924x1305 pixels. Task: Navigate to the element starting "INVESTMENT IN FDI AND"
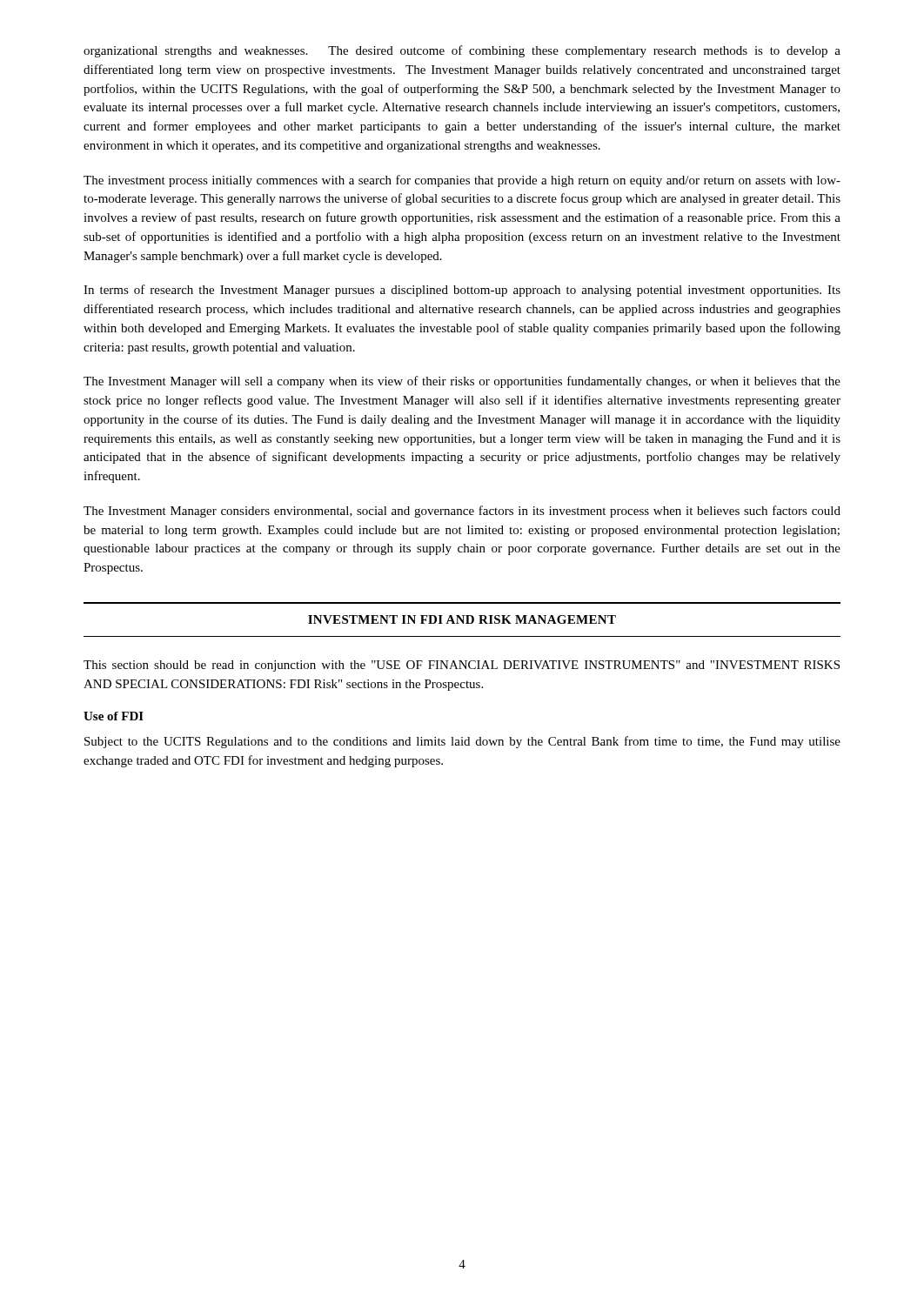pyautogui.click(x=462, y=619)
